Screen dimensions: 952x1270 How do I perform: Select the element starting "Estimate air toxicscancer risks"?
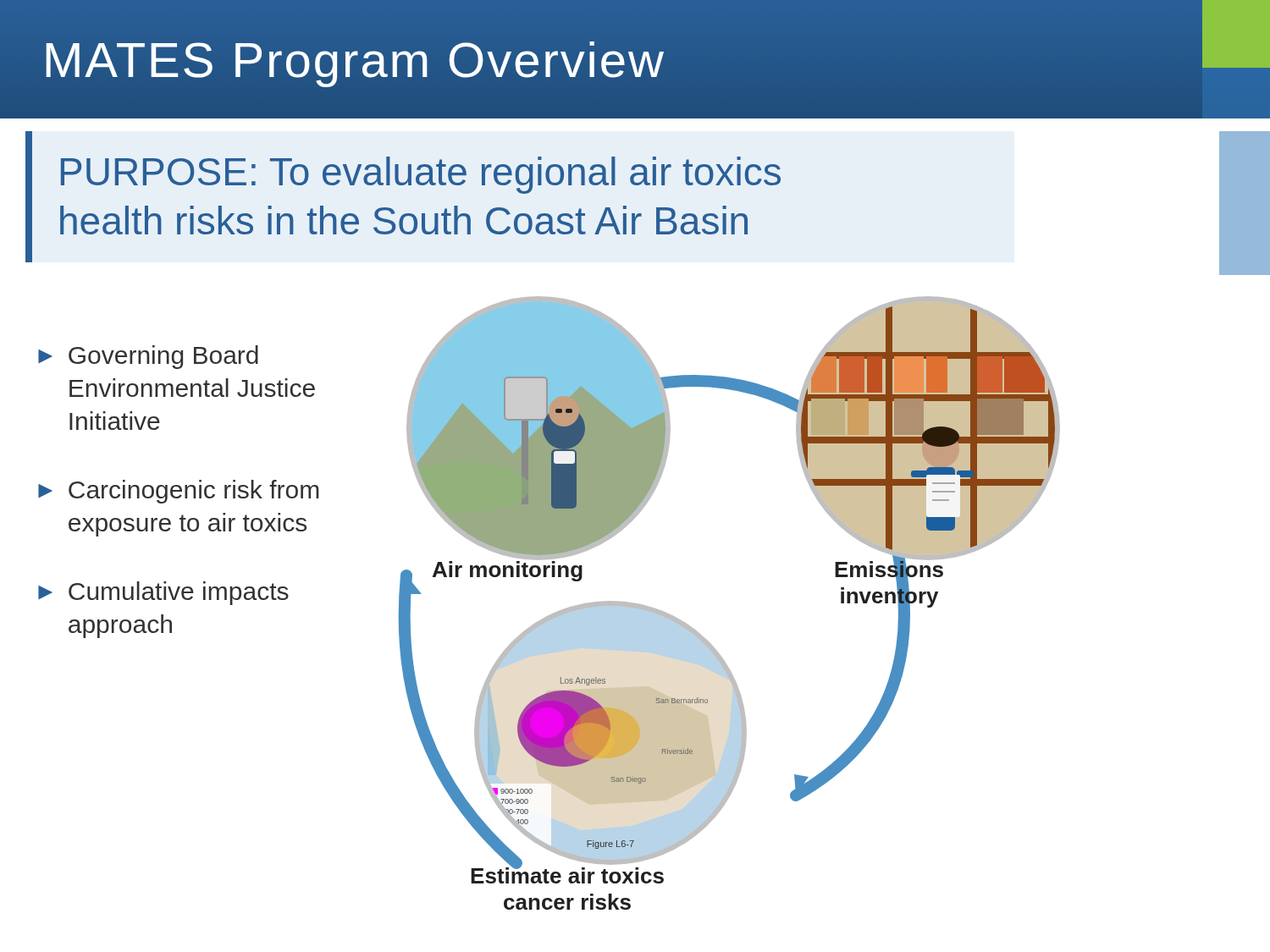tap(567, 889)
